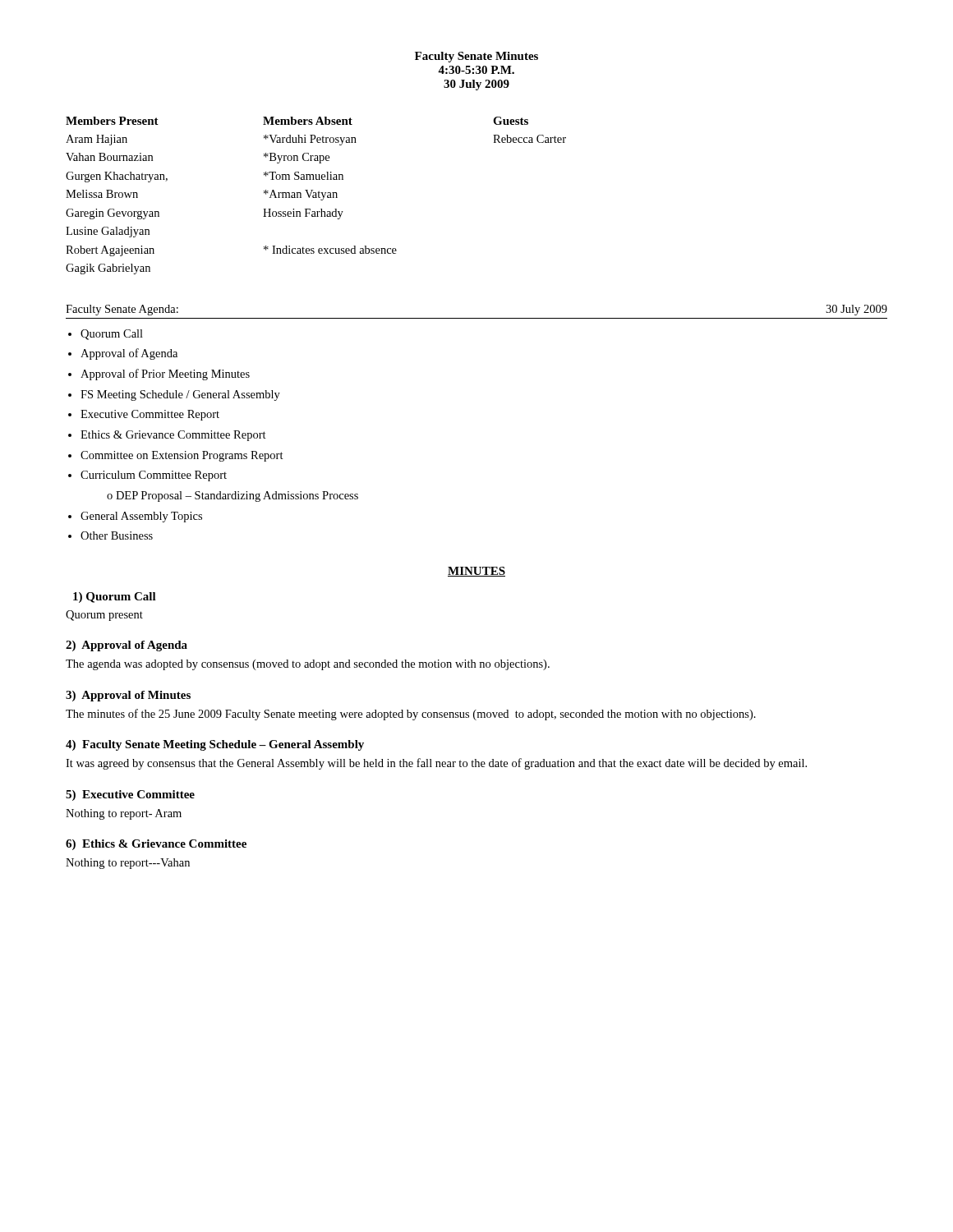Locate the text block starting "Faculty Senate Agenda:"

476,309
